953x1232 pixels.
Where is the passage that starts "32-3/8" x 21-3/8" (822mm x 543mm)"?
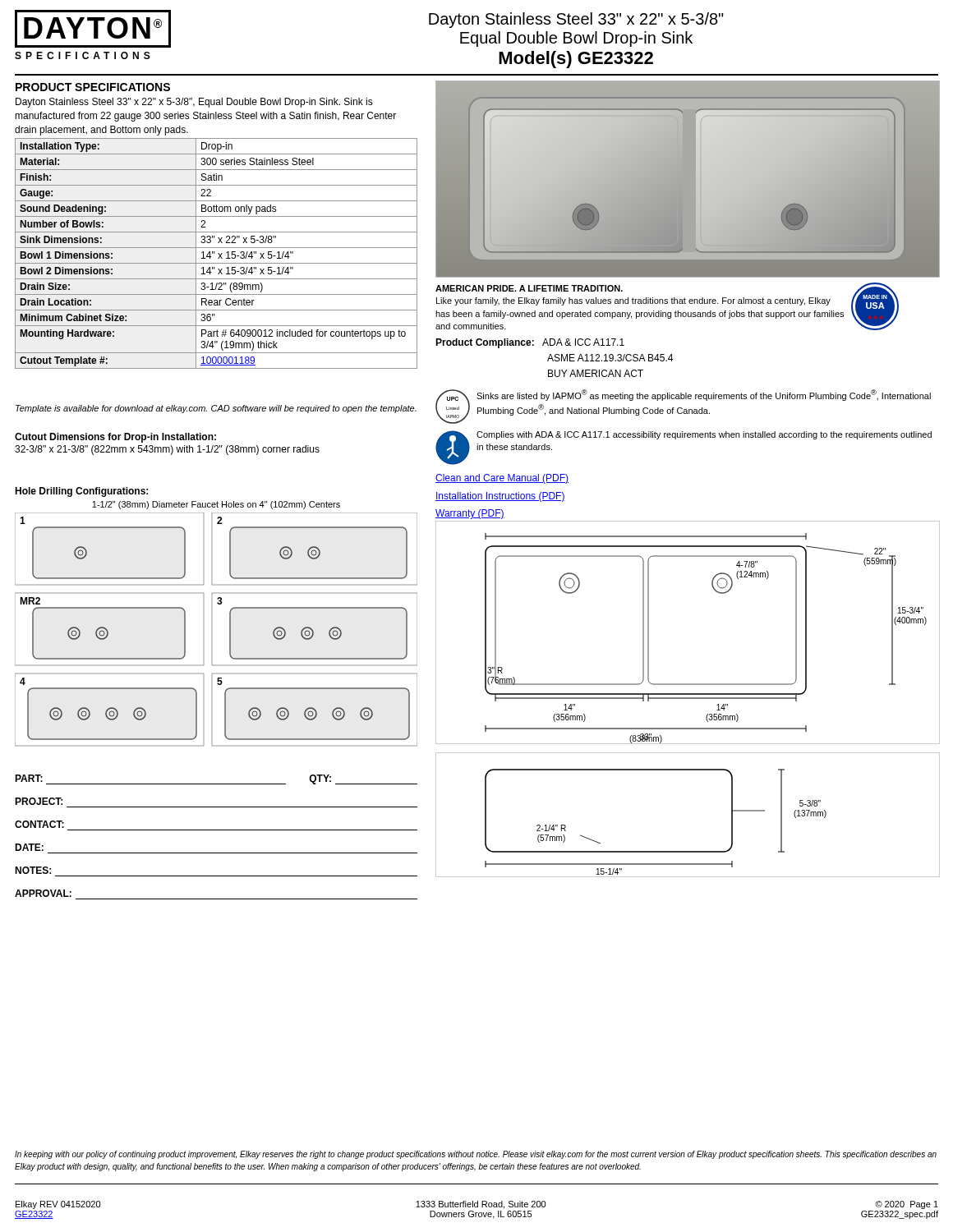167,449
